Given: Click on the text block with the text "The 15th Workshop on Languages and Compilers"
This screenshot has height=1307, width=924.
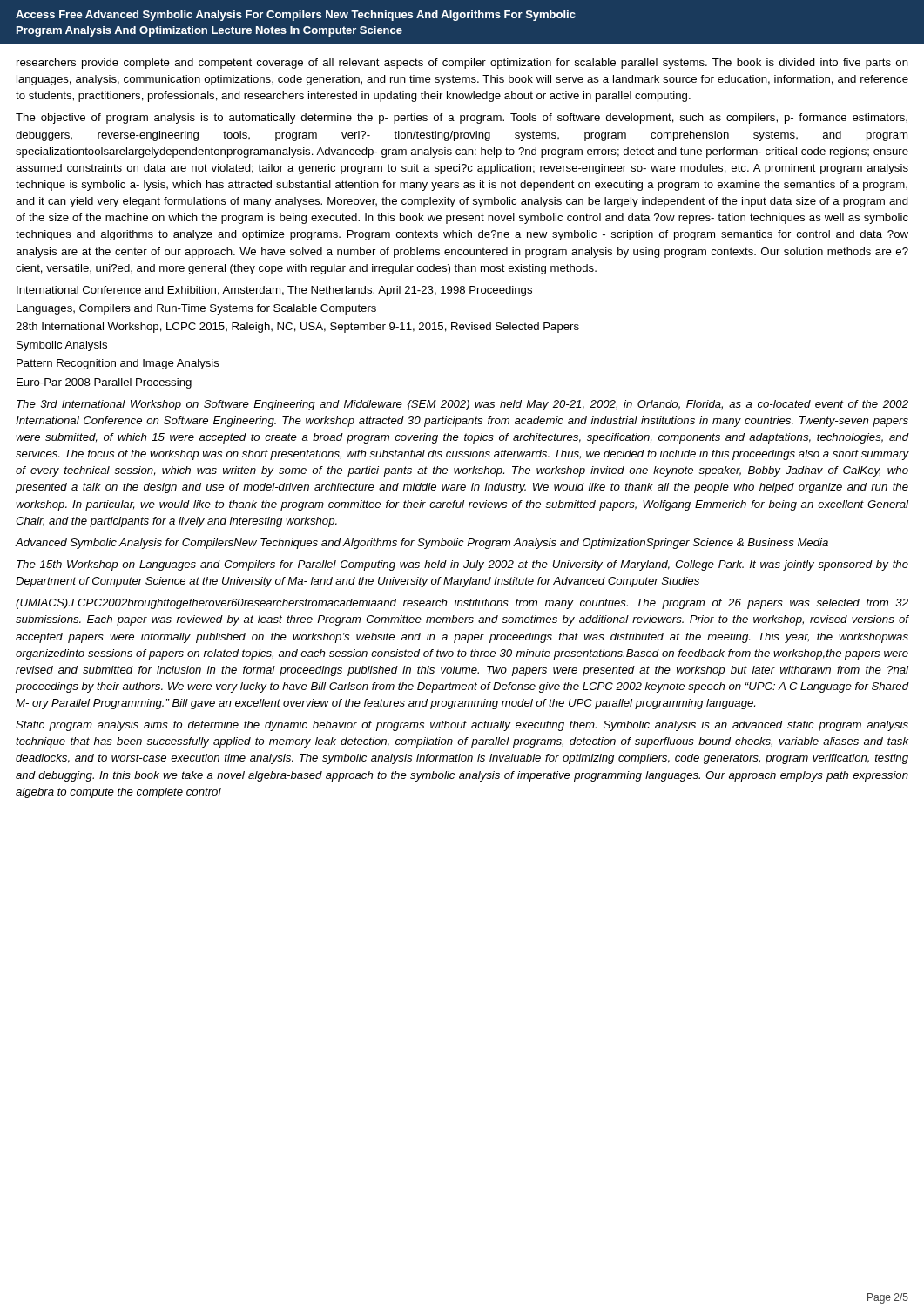Looking at the screenshot, I should [462, 572].
